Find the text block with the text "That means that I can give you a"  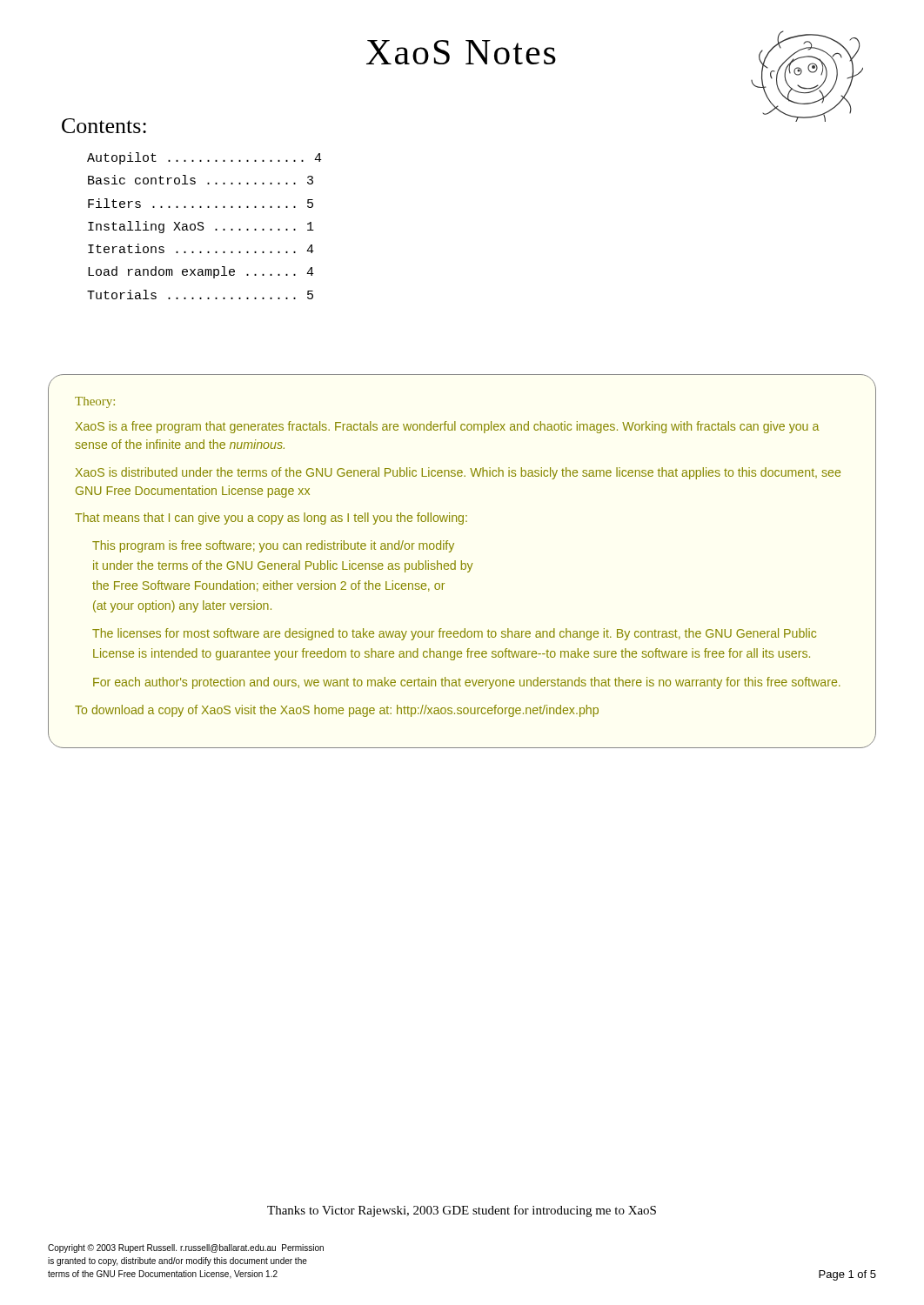[x=462, y=518]
